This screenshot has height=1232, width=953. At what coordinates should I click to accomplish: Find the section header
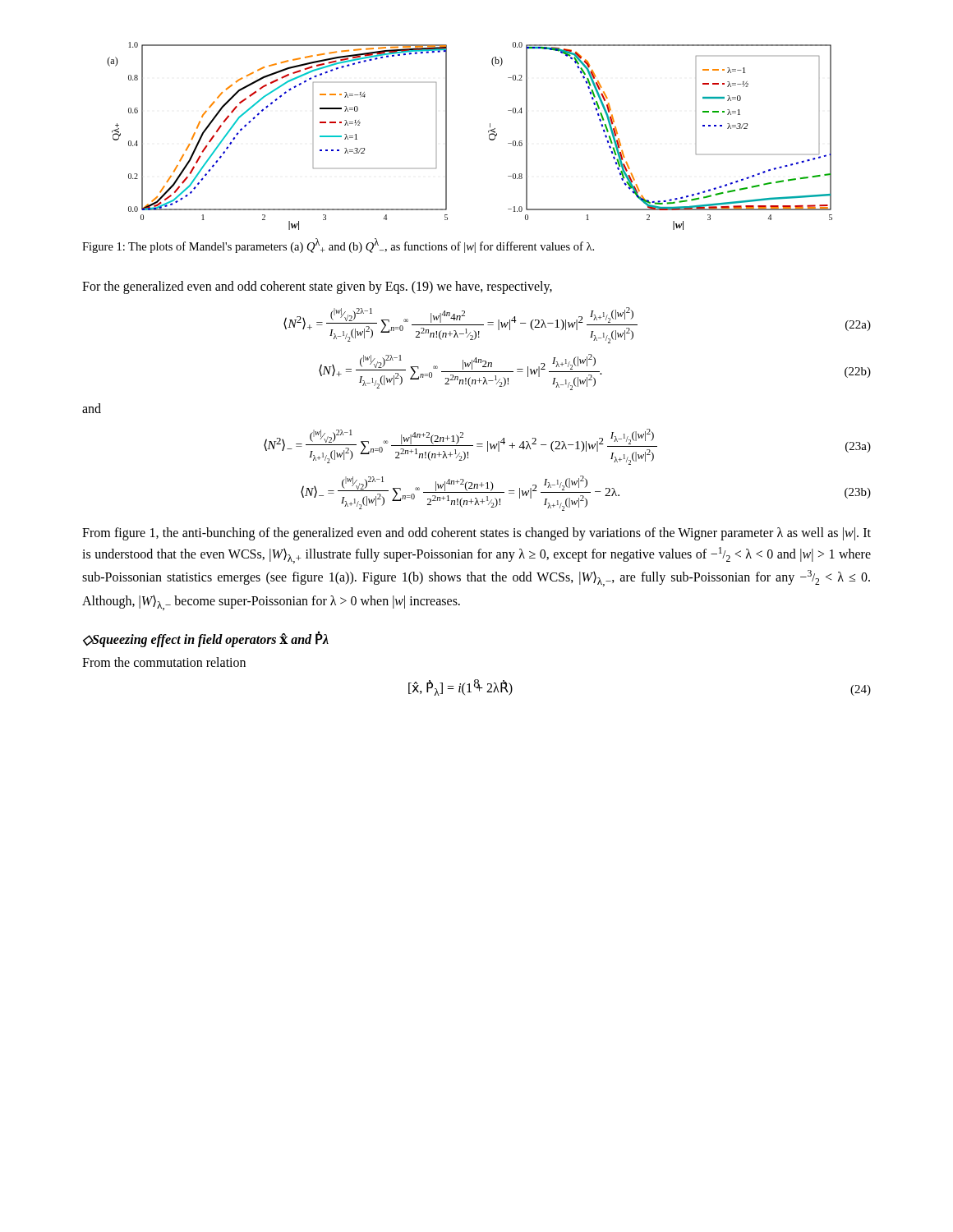pyautogui.click(x=205, y=640)
